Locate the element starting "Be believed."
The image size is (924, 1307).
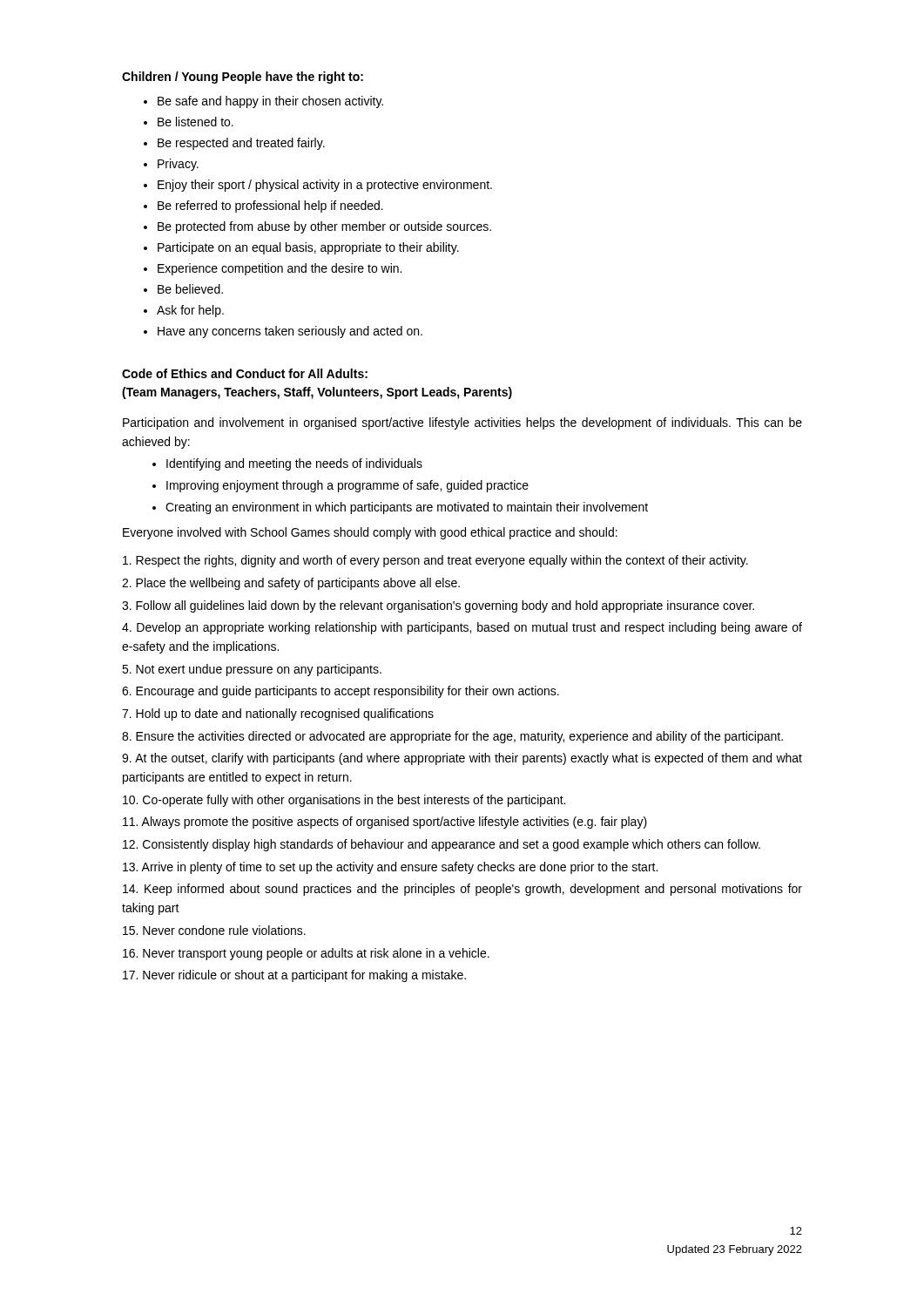click(190, 289)
